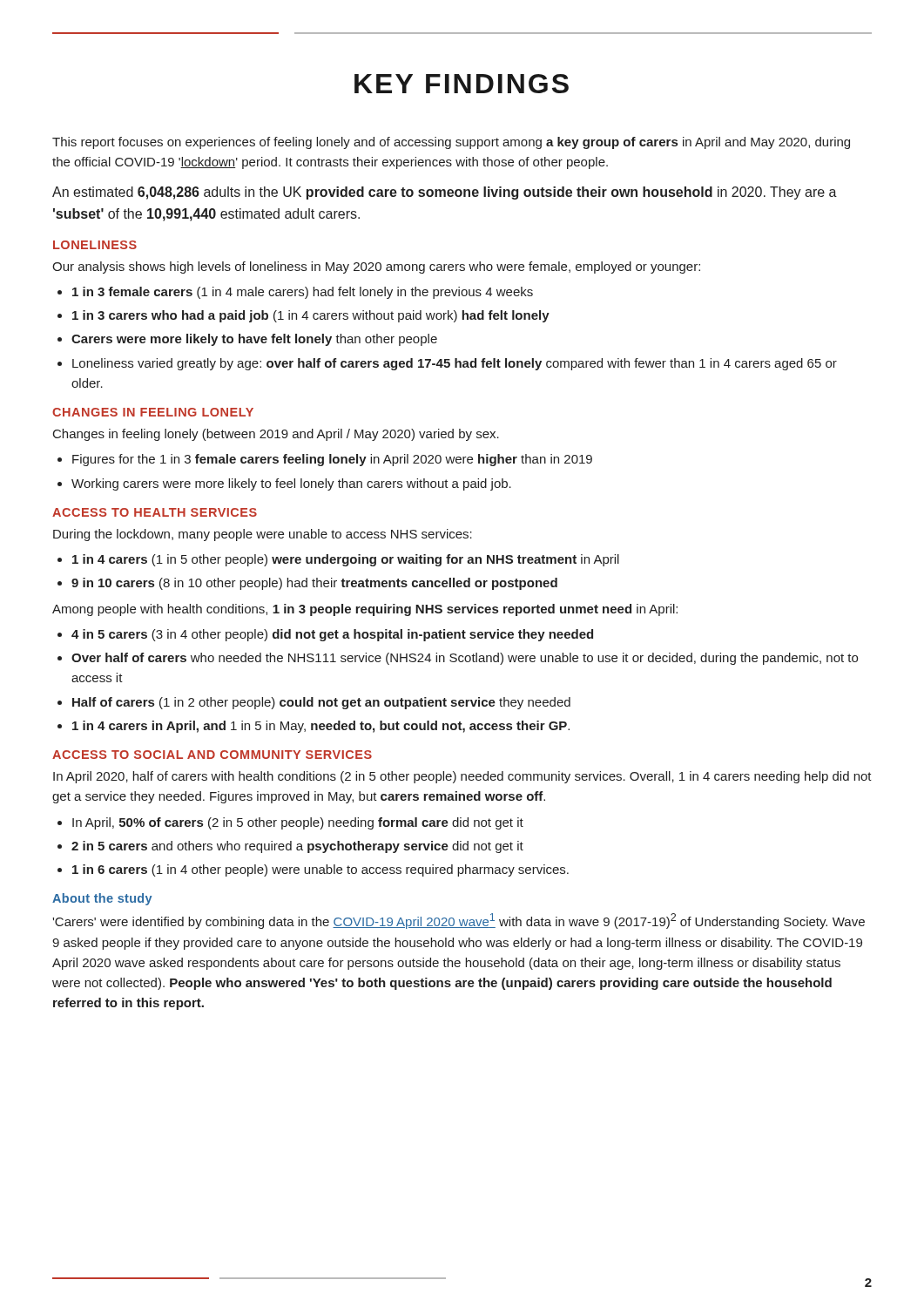The width and height of the screenshot is (924, 1307).
Task: Point to the passage starting "About the study"
Action: coord(102,899)
